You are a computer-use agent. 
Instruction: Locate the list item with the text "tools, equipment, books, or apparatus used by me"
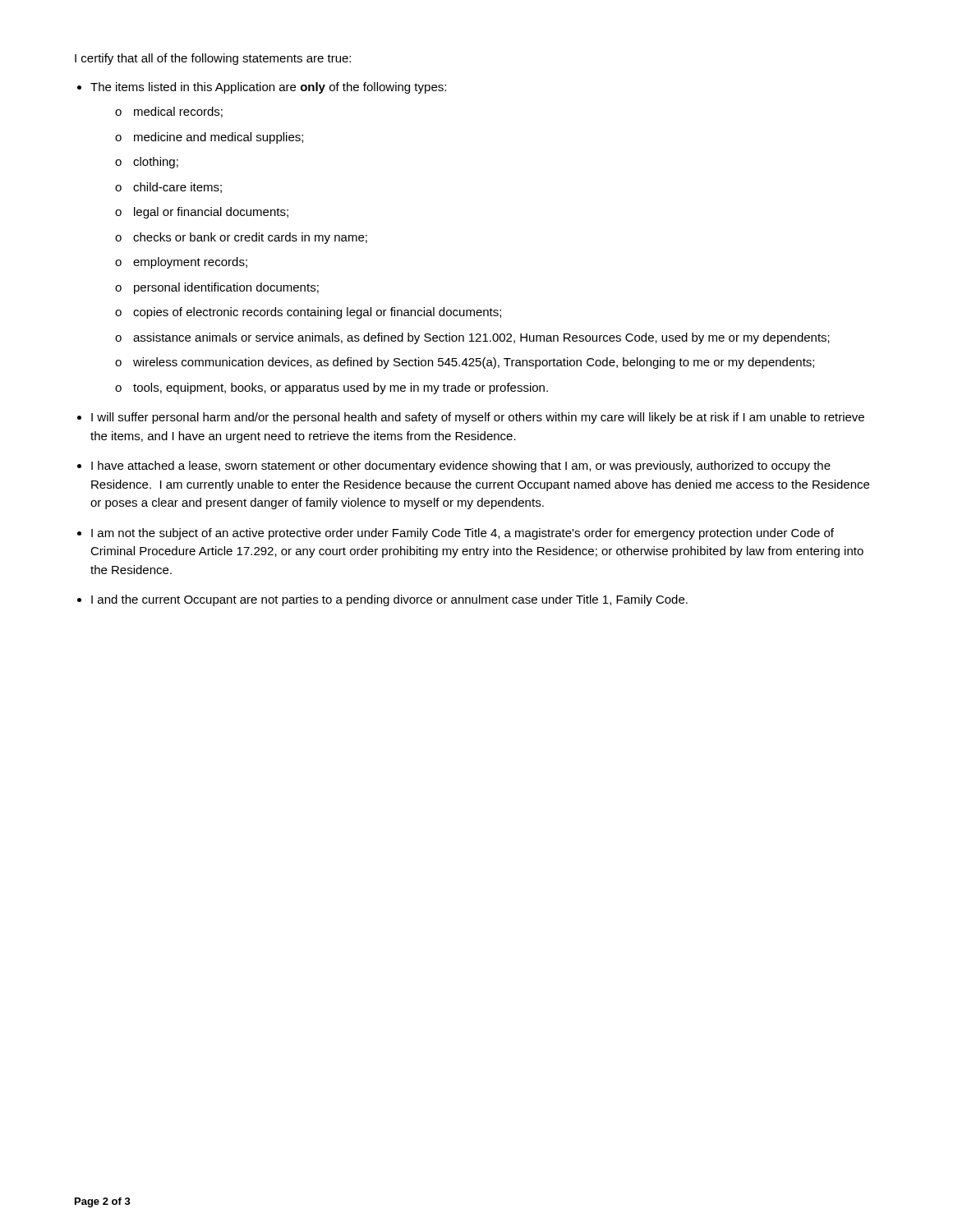coord(341,387)
